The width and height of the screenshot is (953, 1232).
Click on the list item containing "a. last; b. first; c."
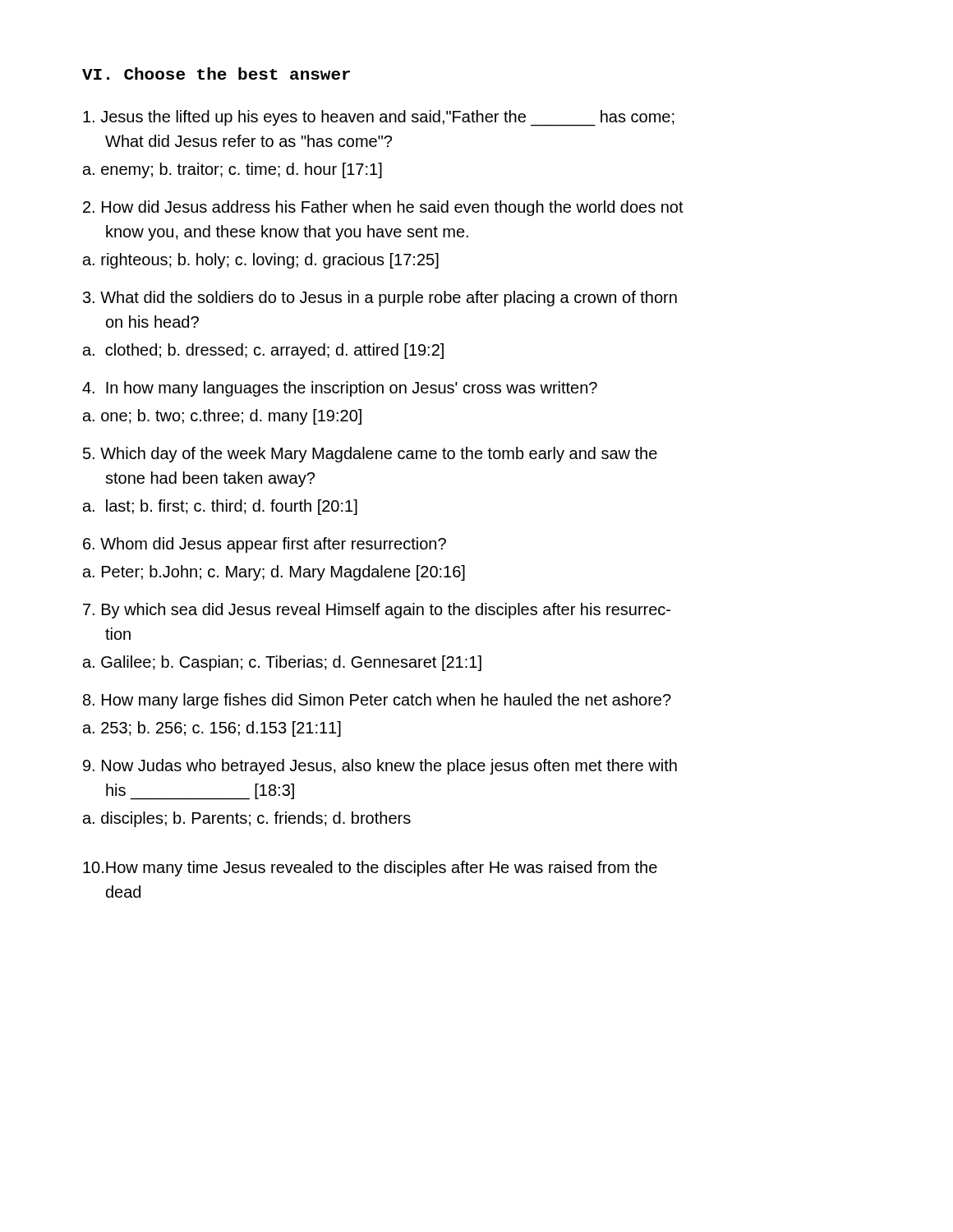pyautogui.click(x=220, y=506)
